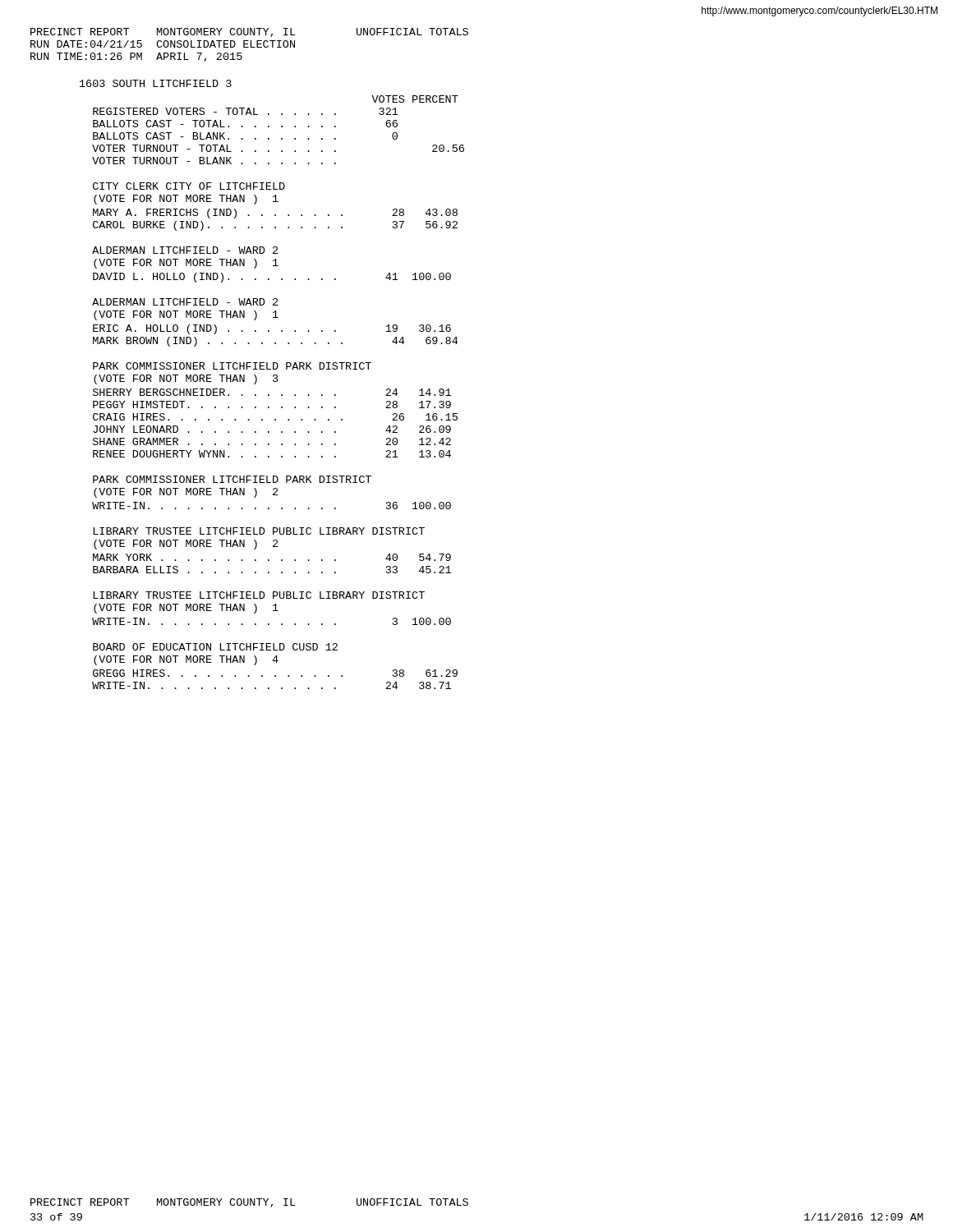
Task: Find the table that mentions "SHERRY BERGSCHNEIDER. . ."
Action: click(501, 424)
